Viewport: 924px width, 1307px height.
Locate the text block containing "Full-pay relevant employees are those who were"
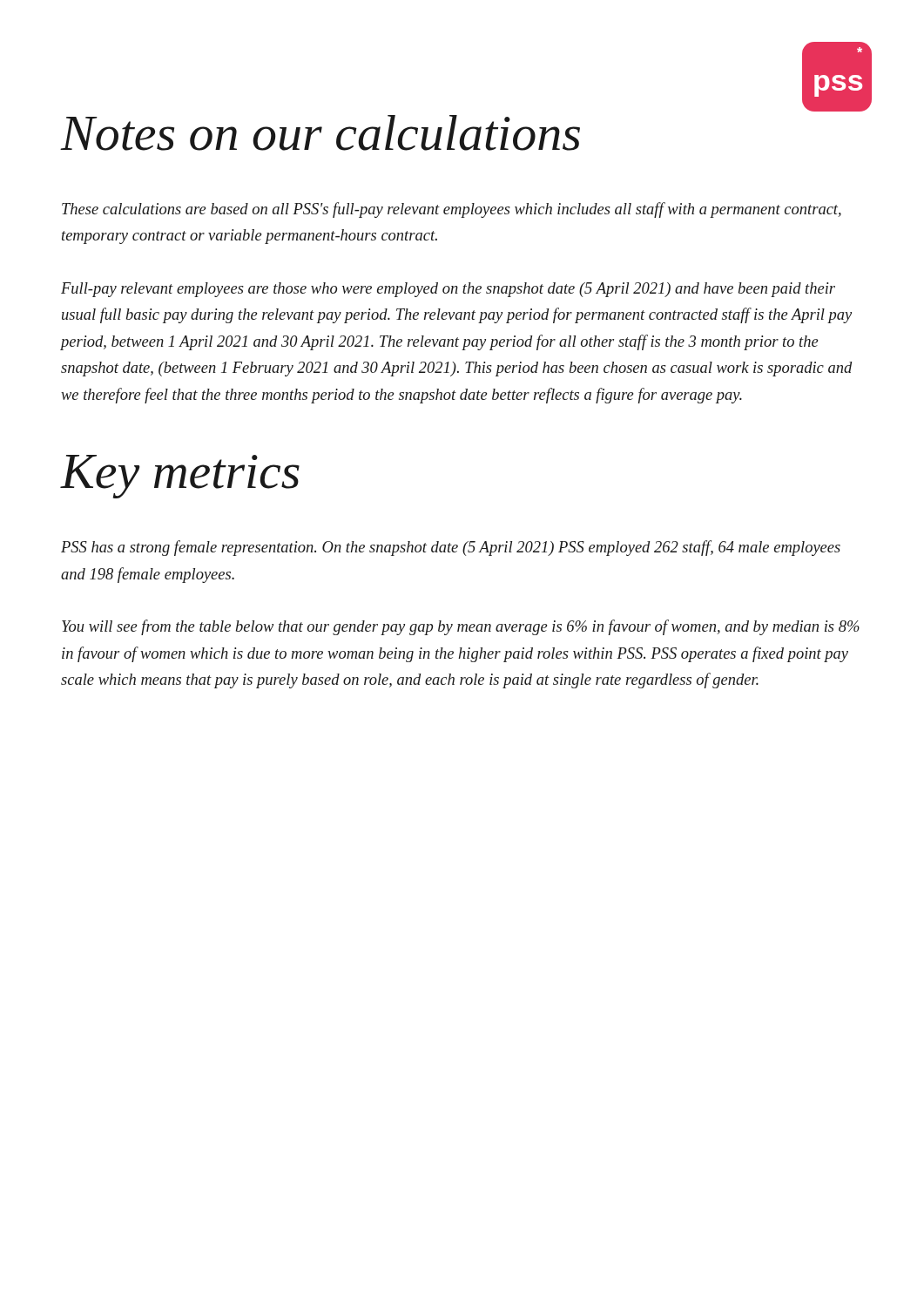pos(462,342)
